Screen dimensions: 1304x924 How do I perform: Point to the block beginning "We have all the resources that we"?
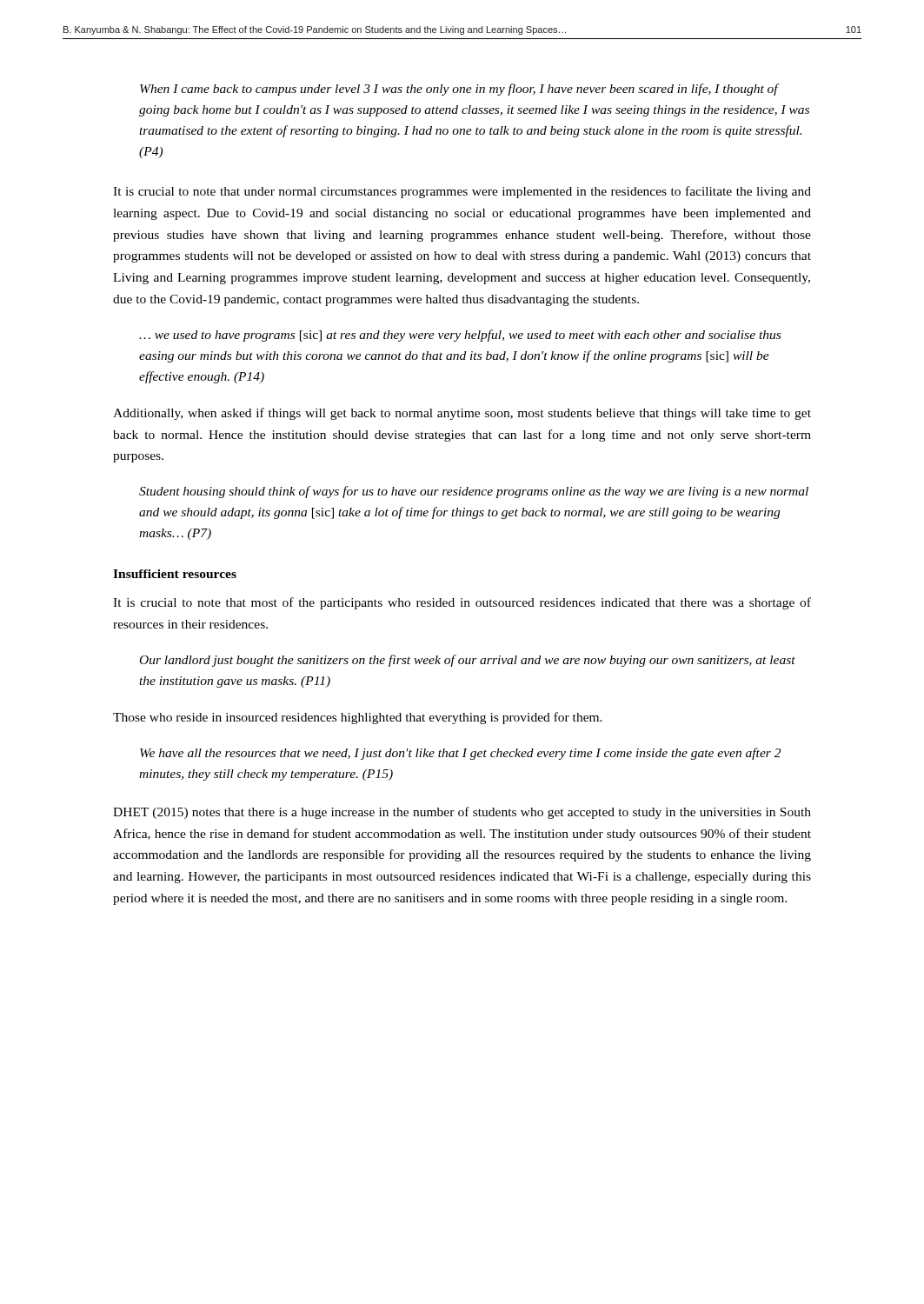click(x=475, y=763)
